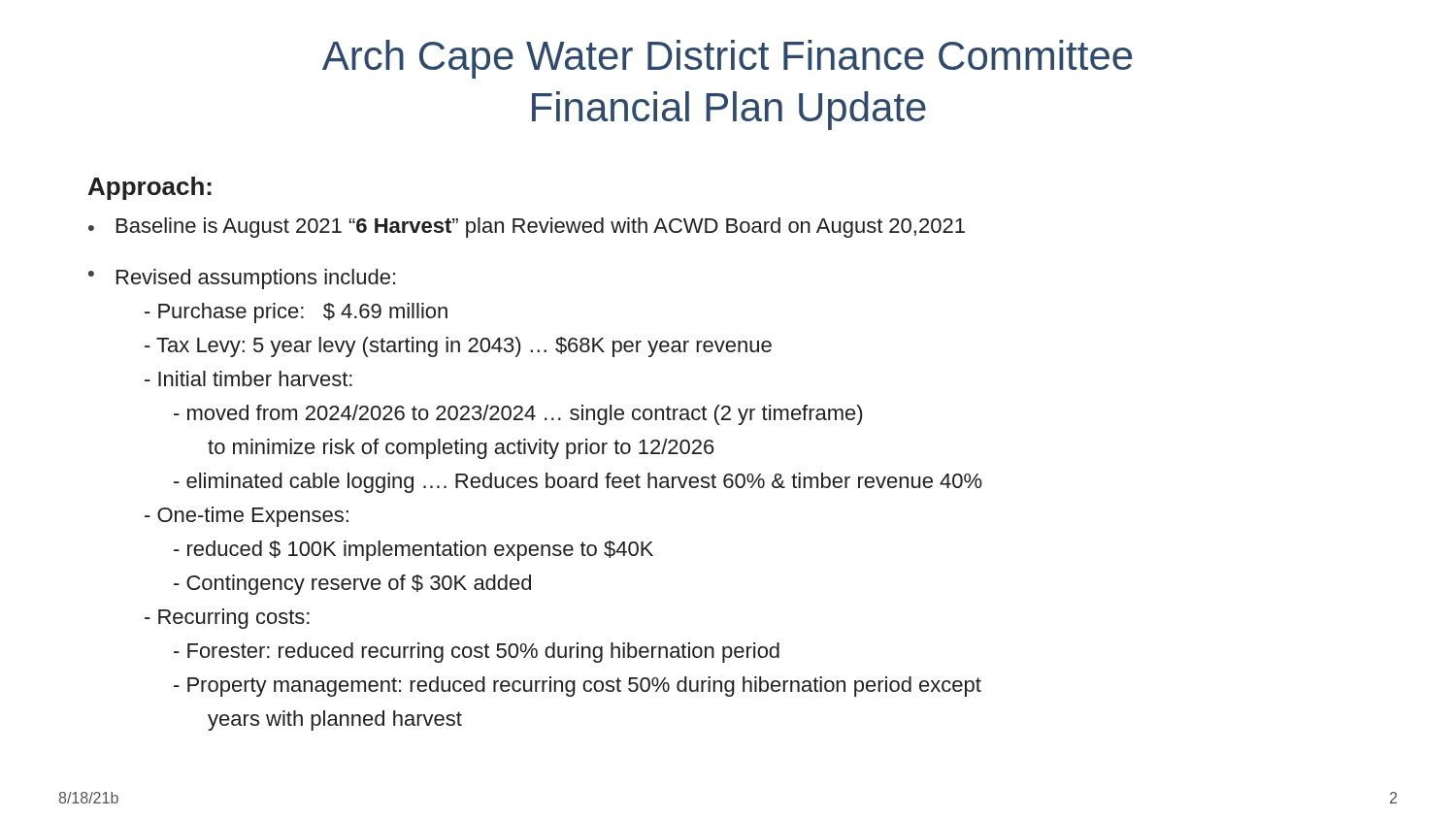Select the list item containing "• Baseline is August"
Image resolution: width=1456 pixels, height=819 pixels.
click(x=527, y=227)
